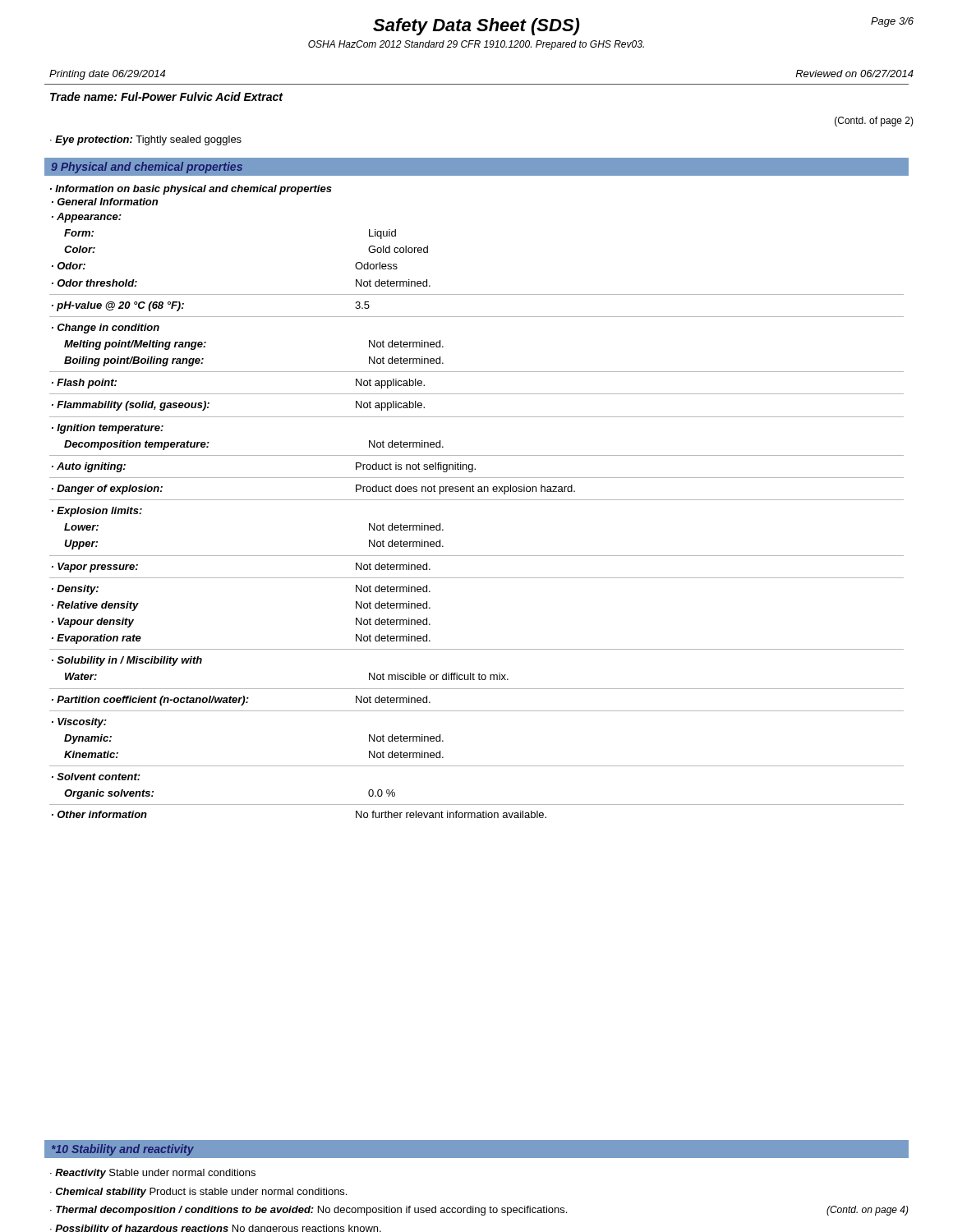
Task: Locate the block of text that opens with "· Possibility of"
Action: (x=216, y=1227)
